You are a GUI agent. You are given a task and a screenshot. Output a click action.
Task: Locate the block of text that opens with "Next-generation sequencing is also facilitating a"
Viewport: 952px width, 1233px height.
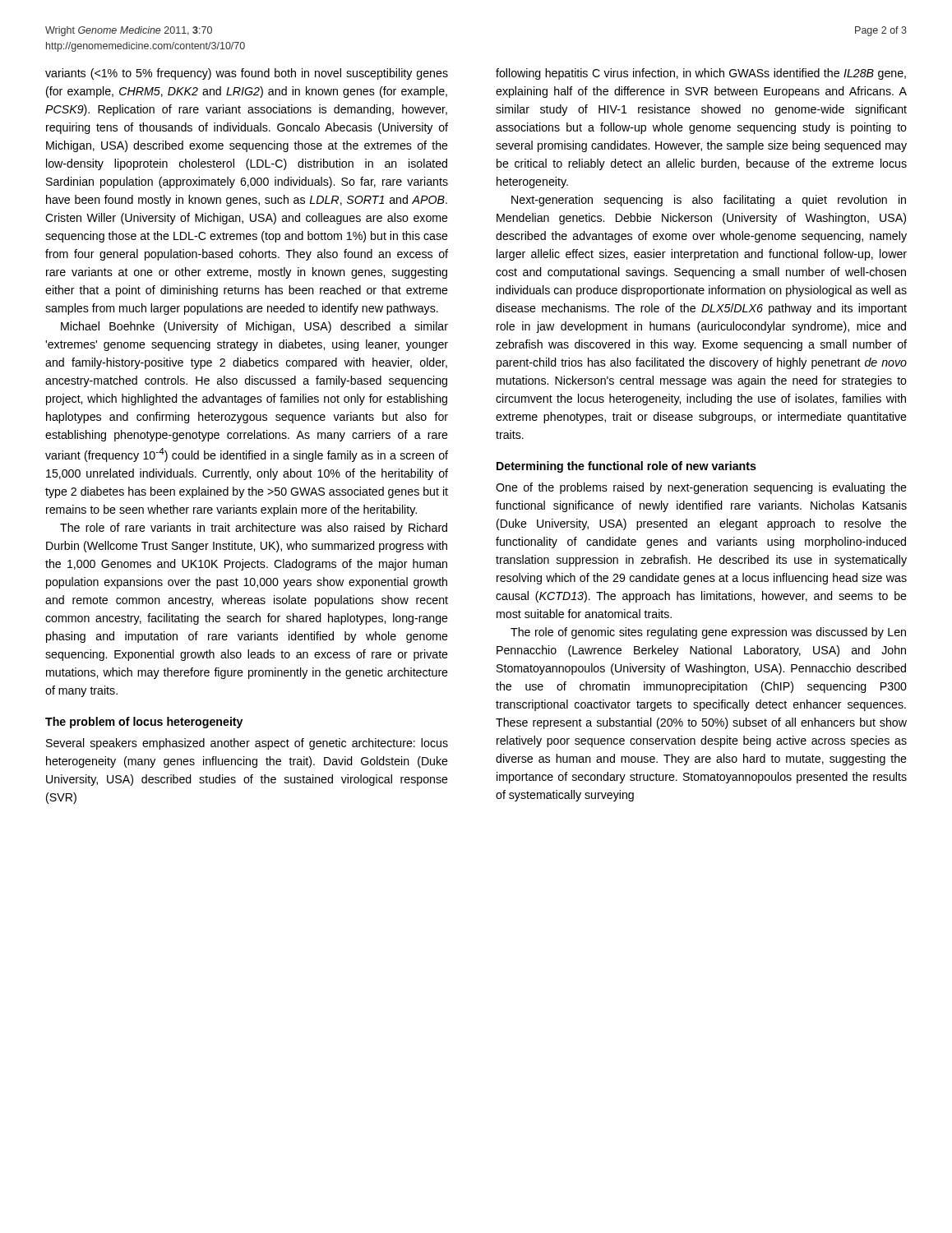click(x=701, y=317)
